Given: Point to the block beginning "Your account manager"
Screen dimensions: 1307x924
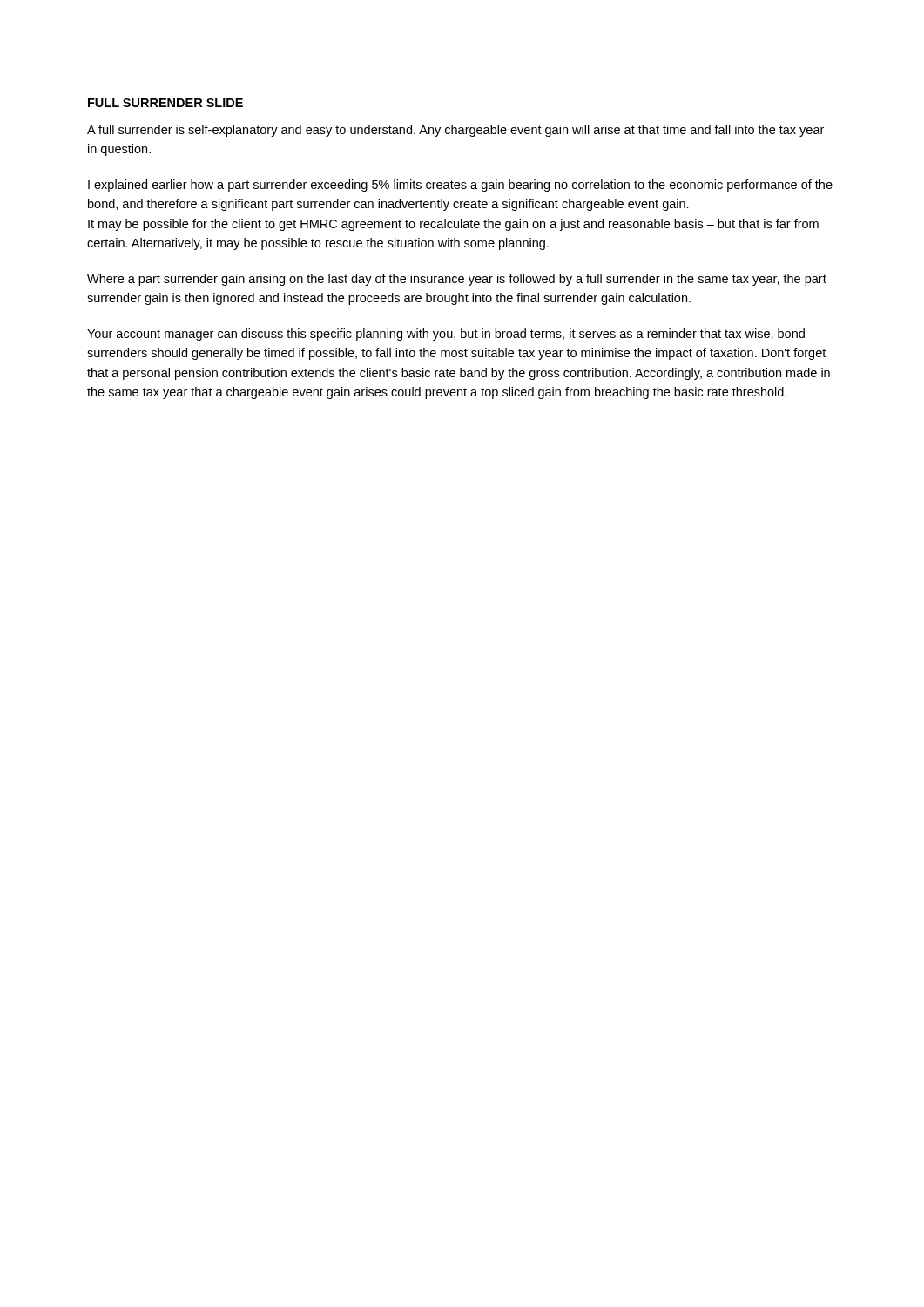Looking at the screenshot, I should point(459,363).
